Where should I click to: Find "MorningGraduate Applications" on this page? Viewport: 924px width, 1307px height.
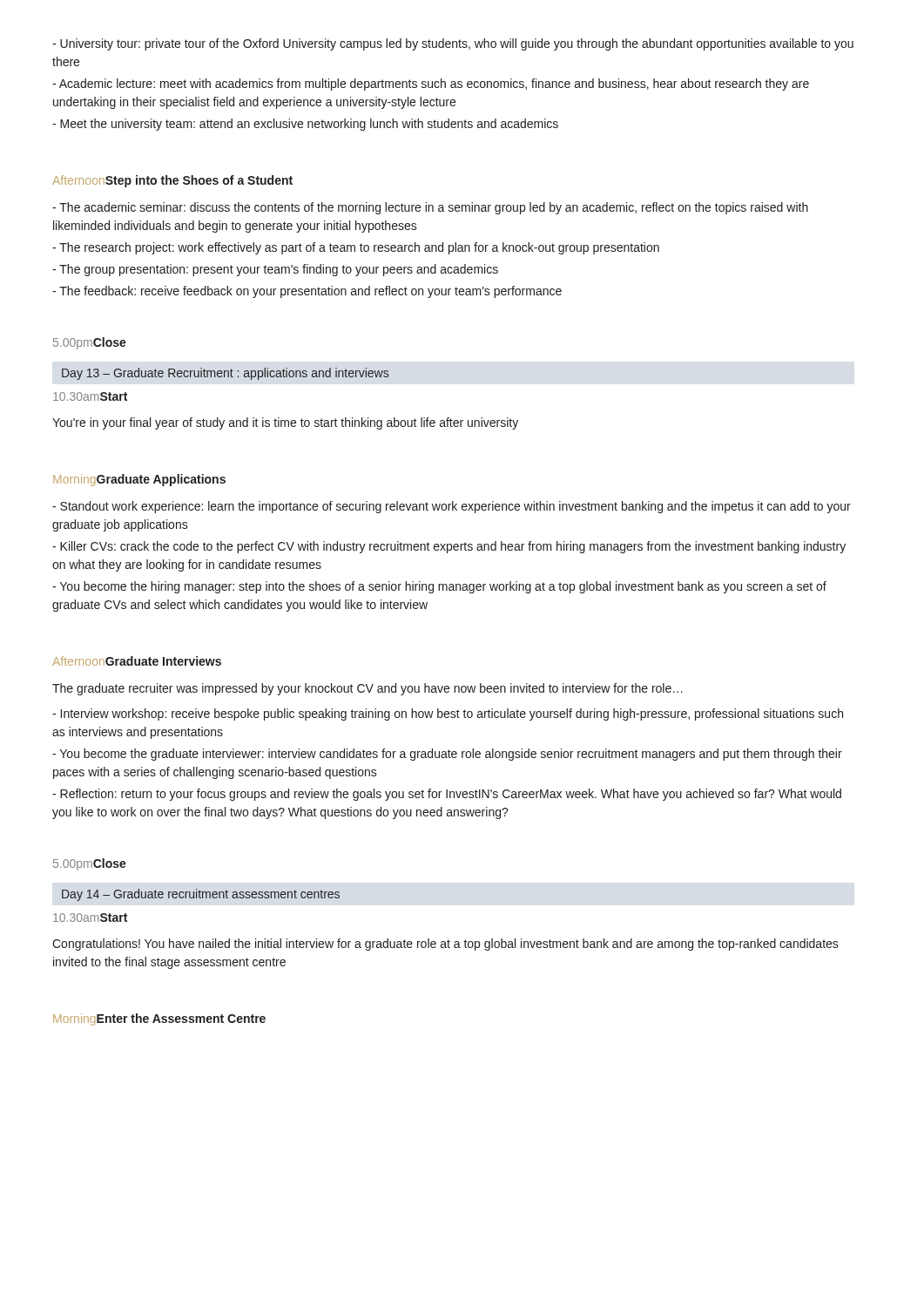click(139, 479)
